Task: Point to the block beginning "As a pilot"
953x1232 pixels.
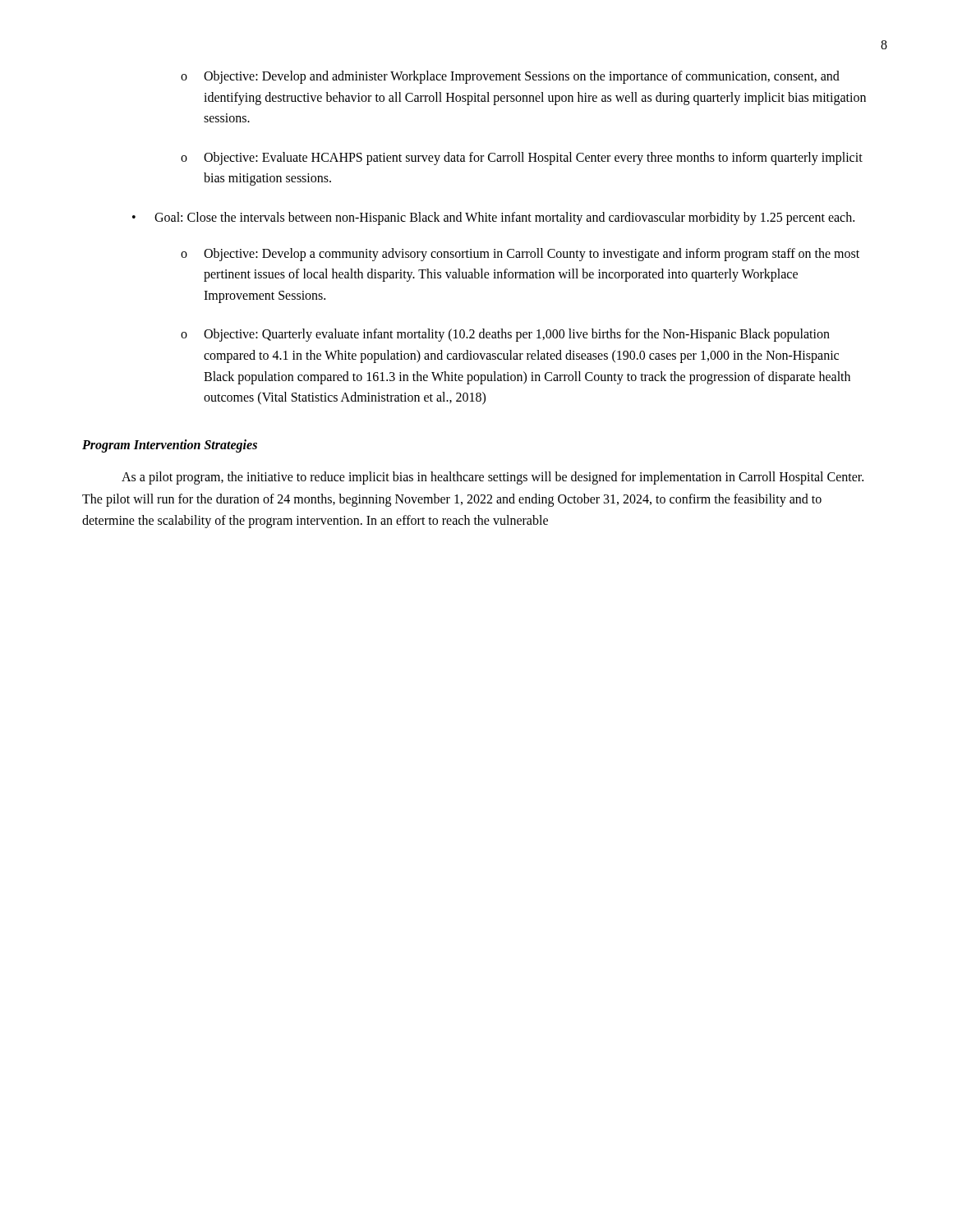Action: 473,499
